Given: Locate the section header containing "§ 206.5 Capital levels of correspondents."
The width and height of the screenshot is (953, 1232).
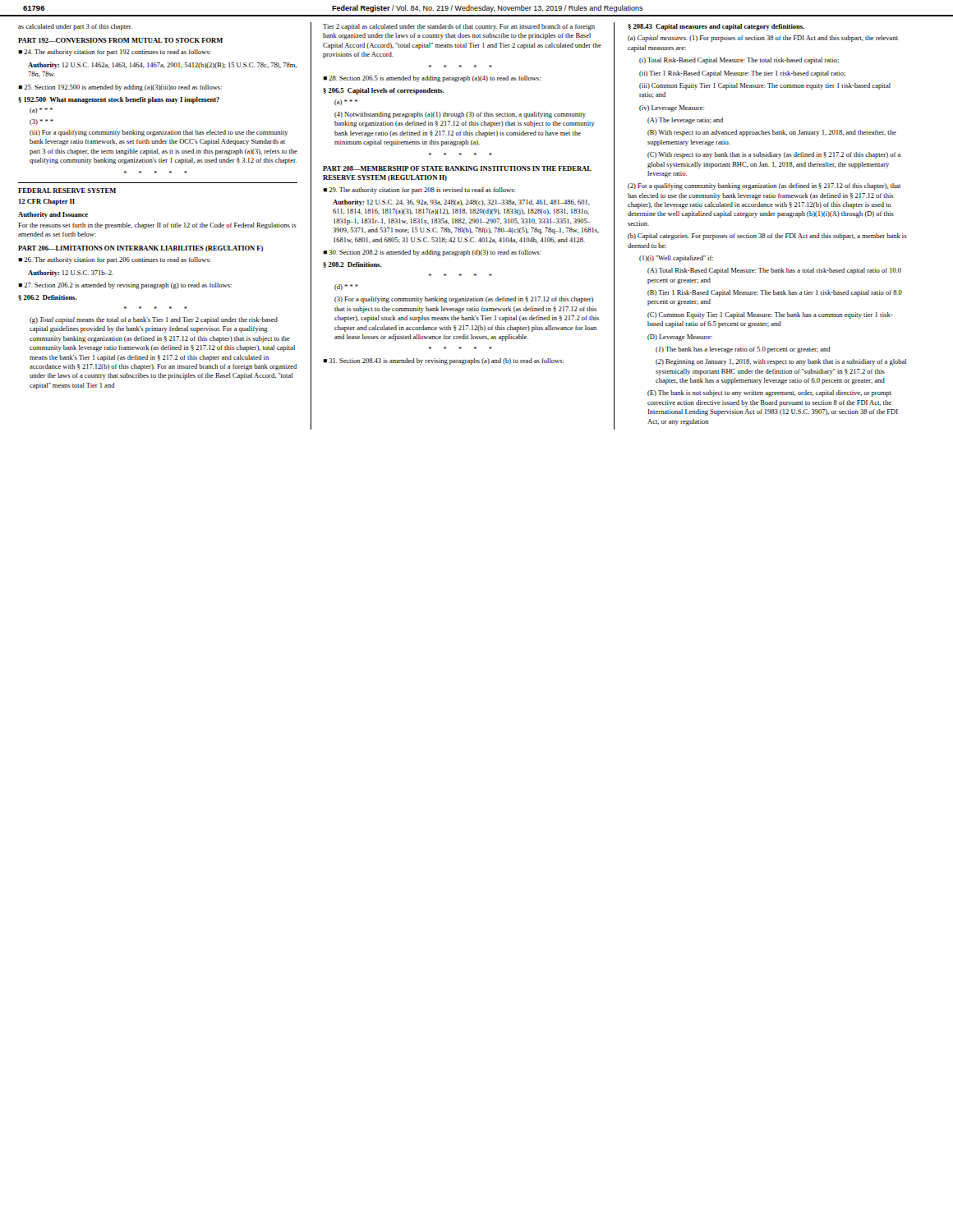Looking at the screenshot, I should point(384,91).
